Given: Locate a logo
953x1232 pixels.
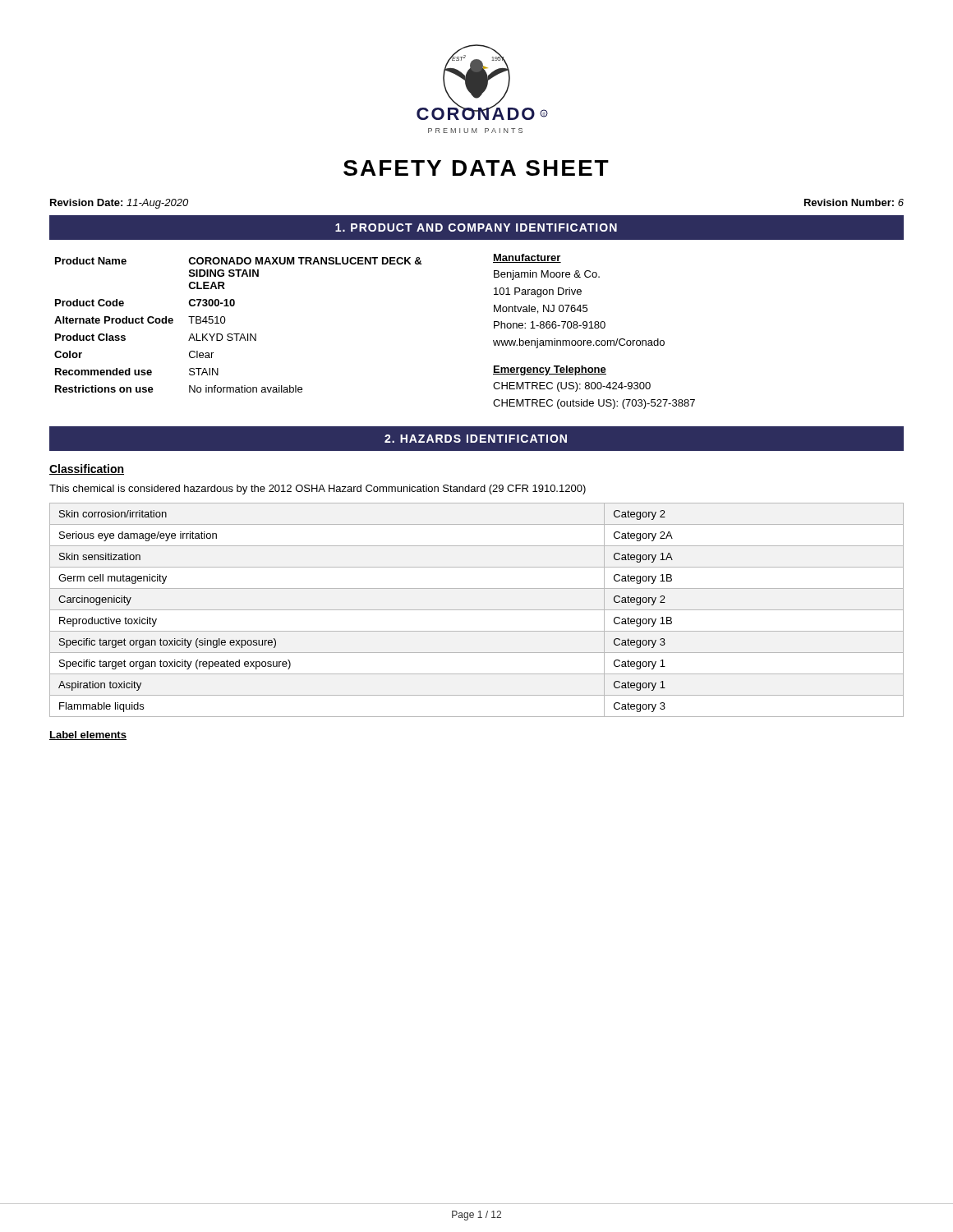Looking at the screenshot, I should pyautogui.click(x=476, y=83).
